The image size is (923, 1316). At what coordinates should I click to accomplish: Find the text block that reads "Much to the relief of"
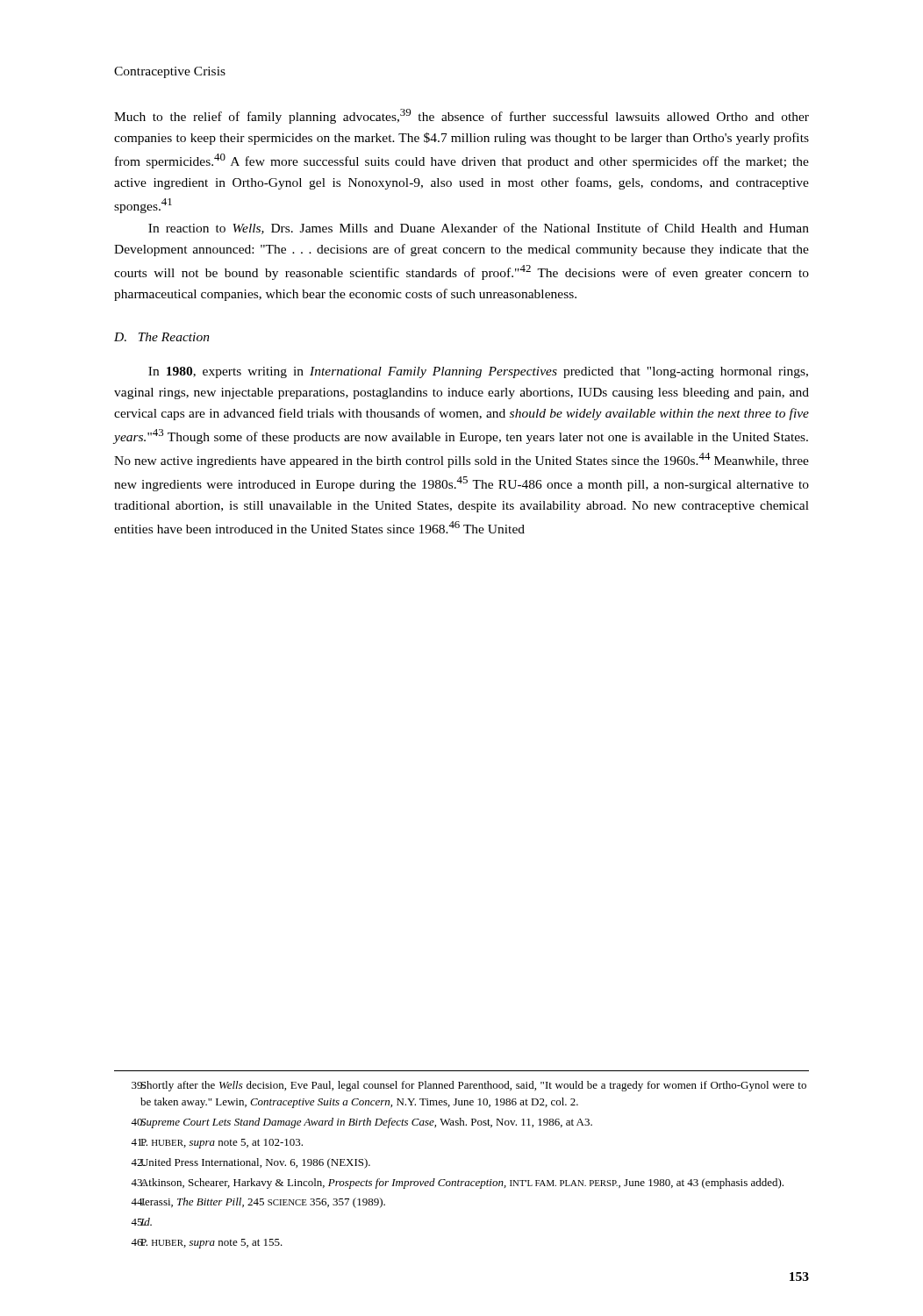pos(462,160)
